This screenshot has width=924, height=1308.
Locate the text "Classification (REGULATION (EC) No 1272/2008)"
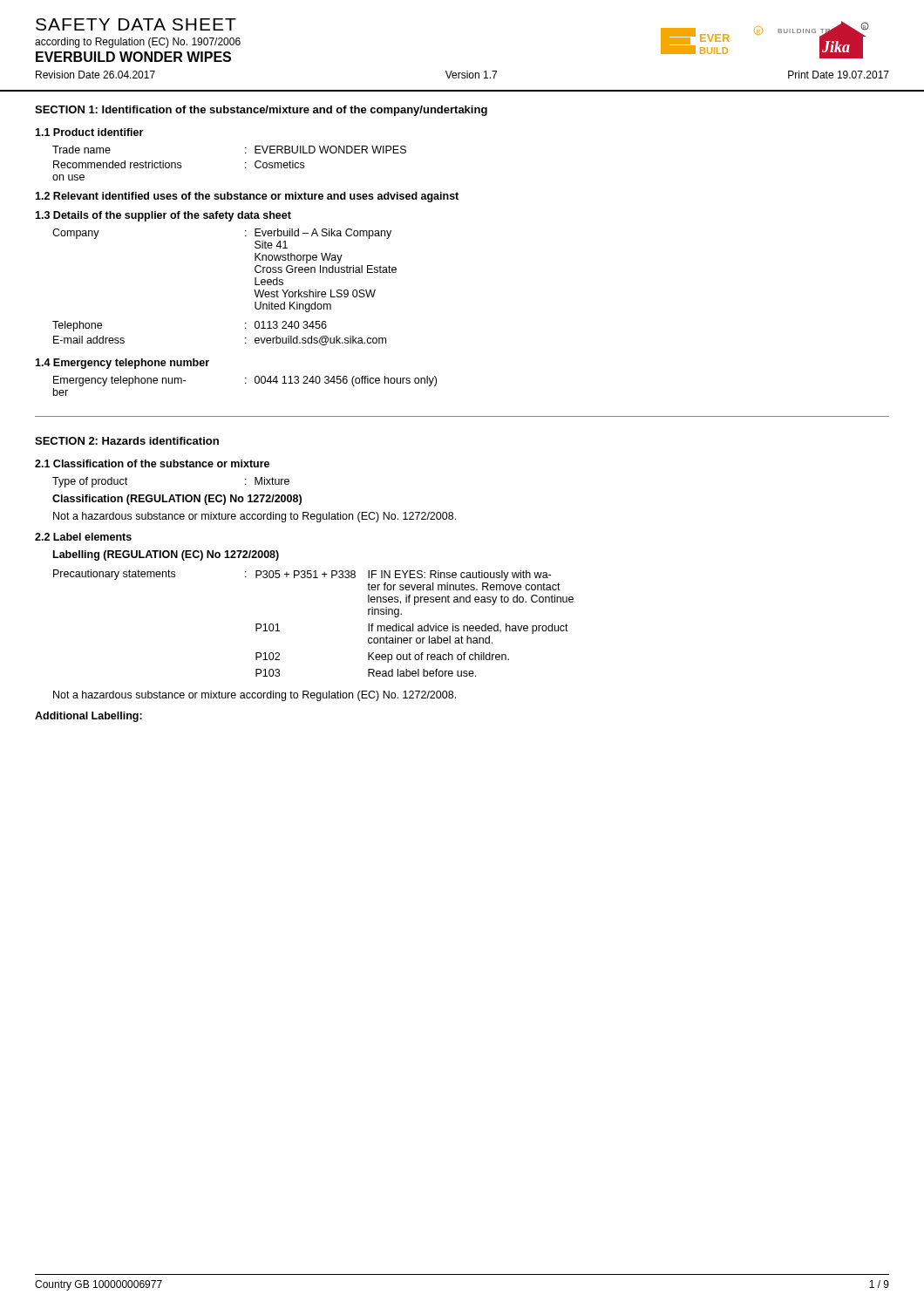[x=177, y=499]
